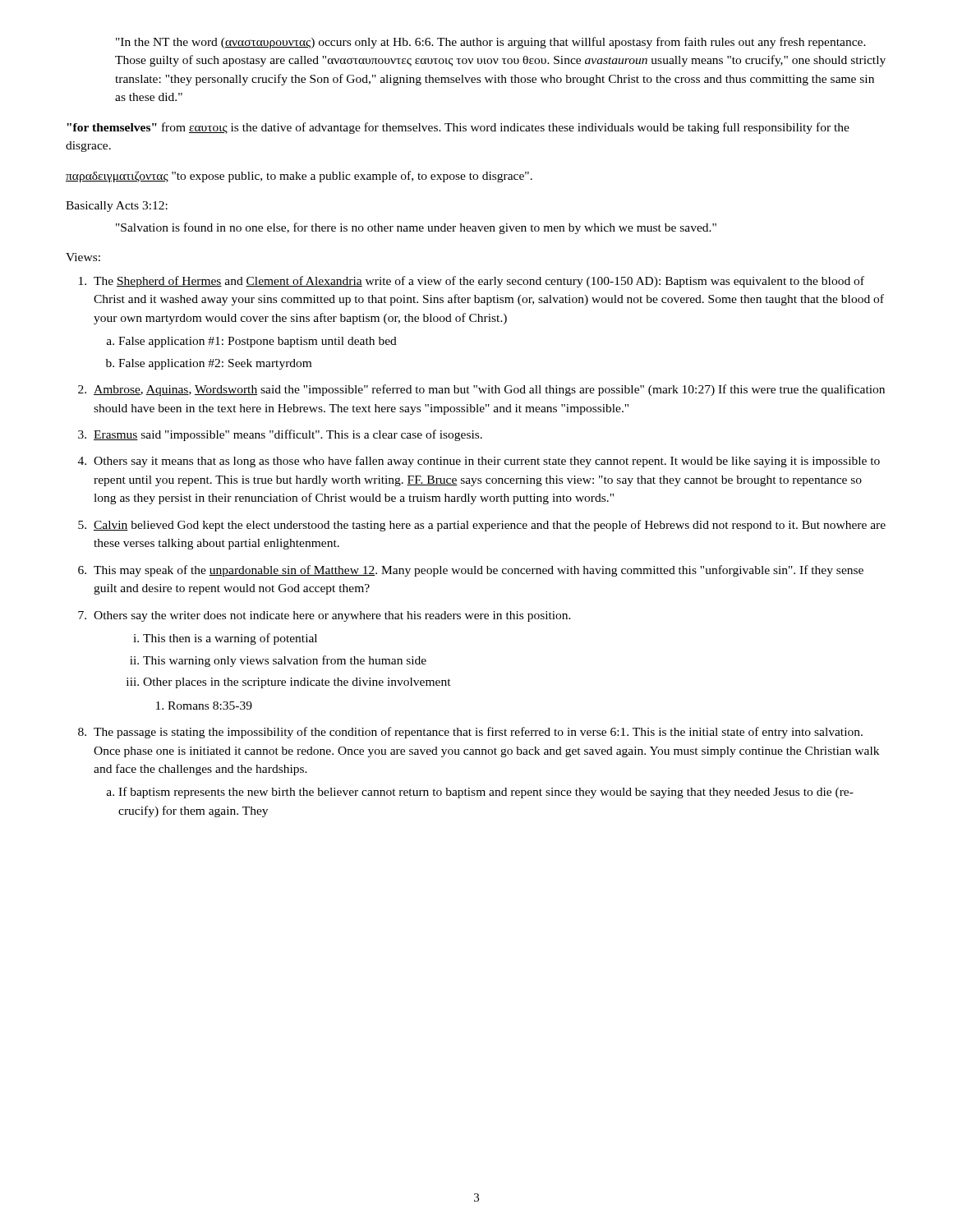Screen dimensions: 1232x953
Task: Find the block starting "Other places in the scripture indicate"
Action: [297, 681]
